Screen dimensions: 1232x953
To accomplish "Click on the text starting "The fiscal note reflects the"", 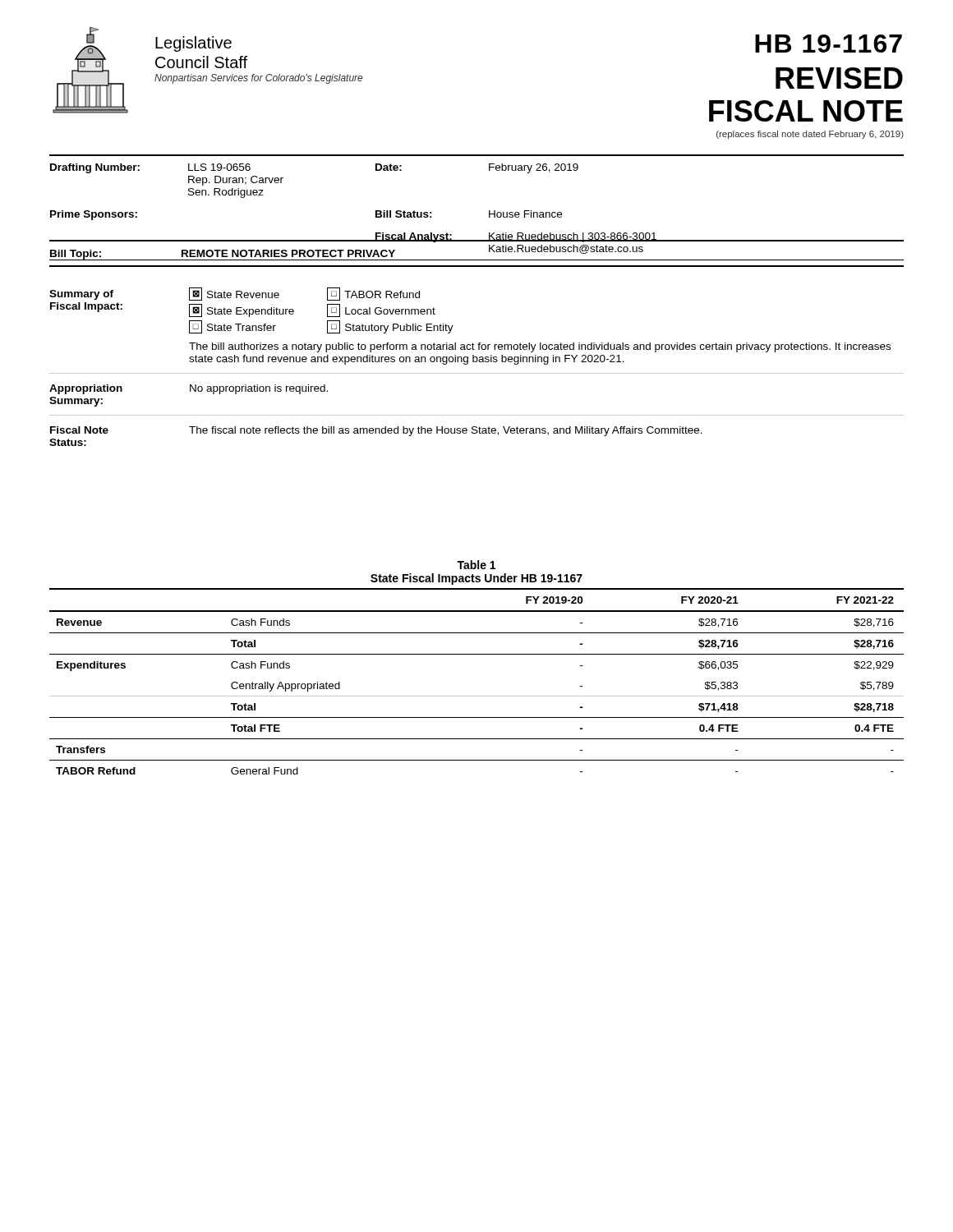I will [x=446, y=430].
